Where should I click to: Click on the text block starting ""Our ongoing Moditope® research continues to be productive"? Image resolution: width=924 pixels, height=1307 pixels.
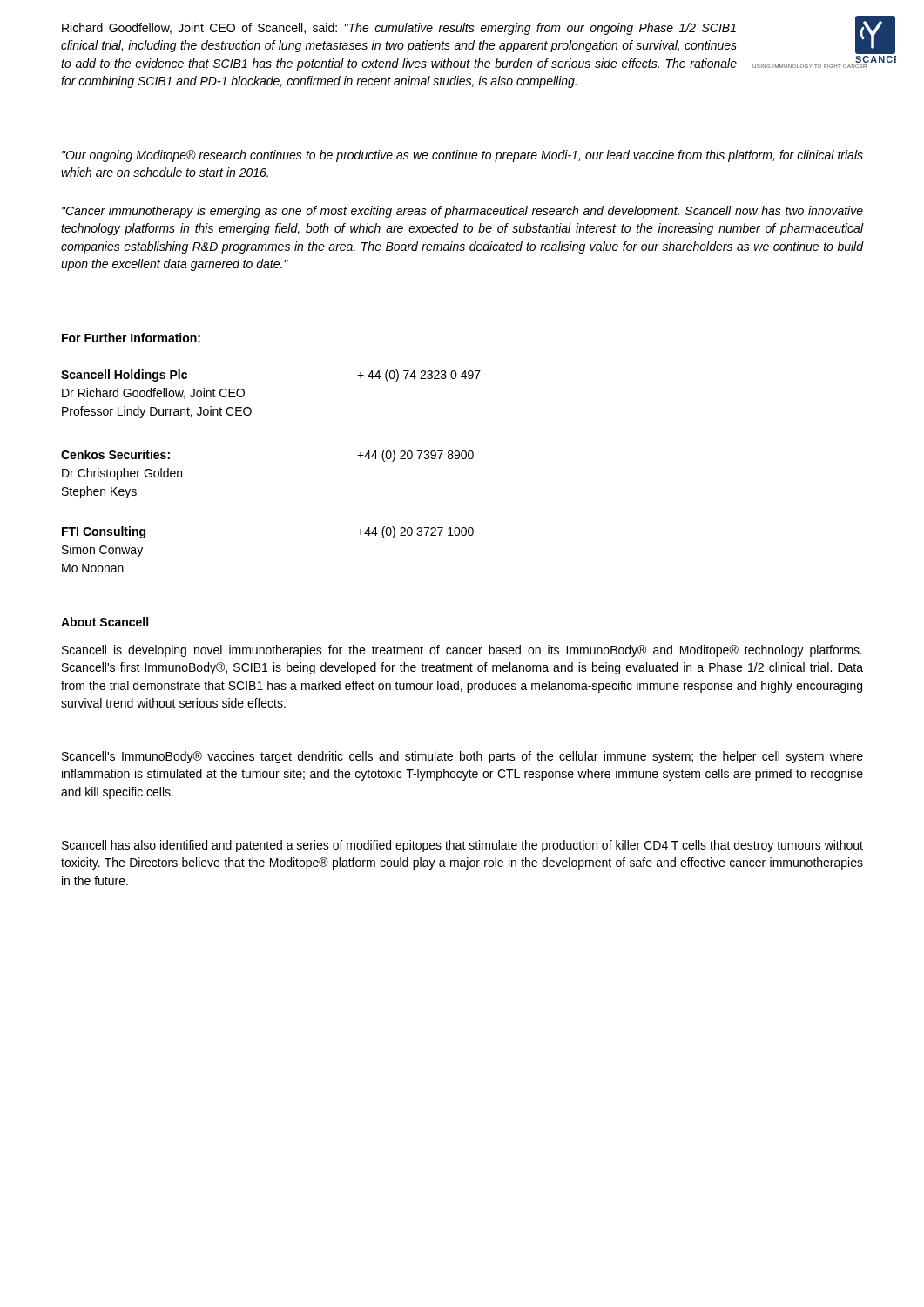pos(462,164)
